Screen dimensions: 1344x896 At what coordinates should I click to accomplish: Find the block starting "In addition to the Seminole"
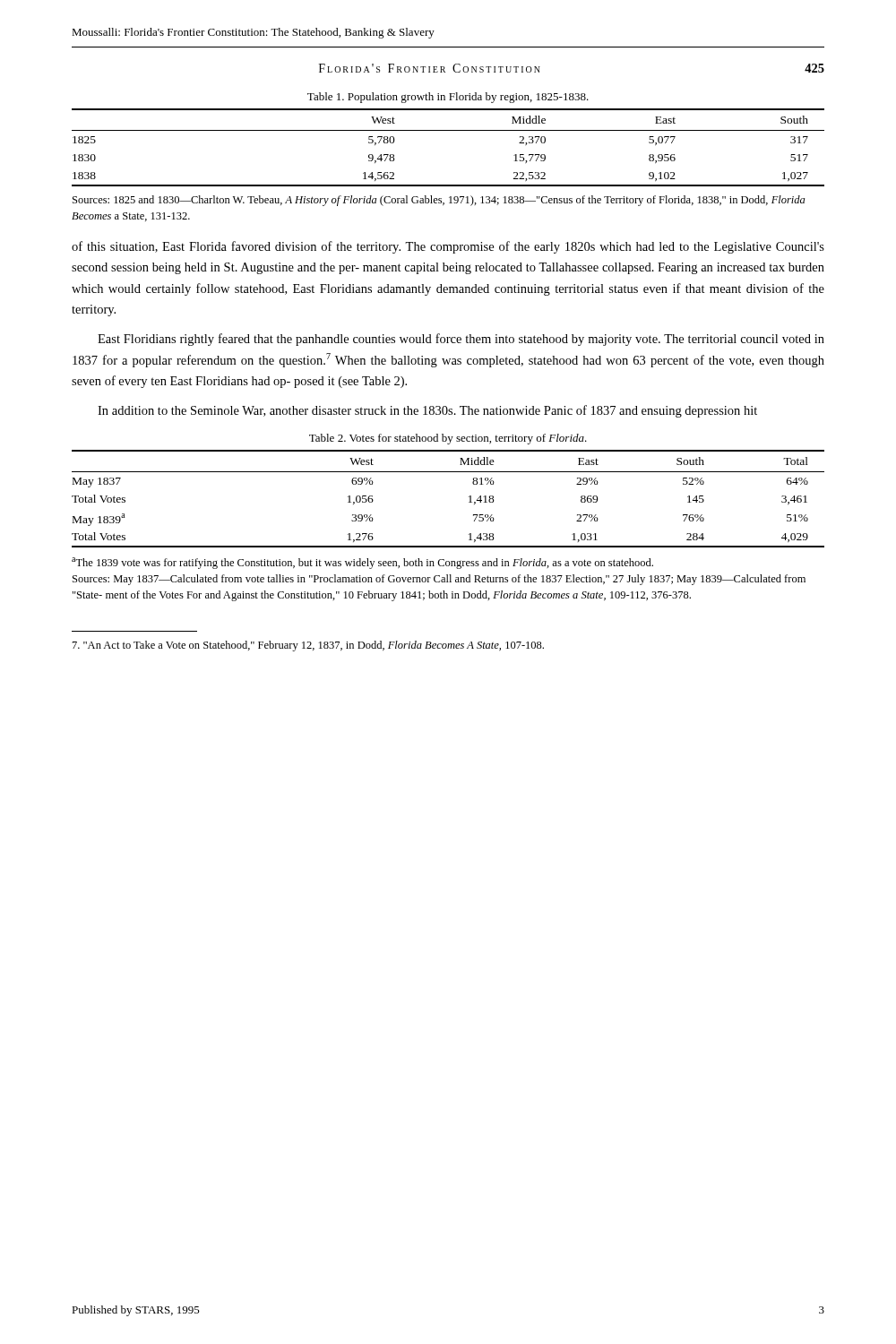tap(428, 411)
